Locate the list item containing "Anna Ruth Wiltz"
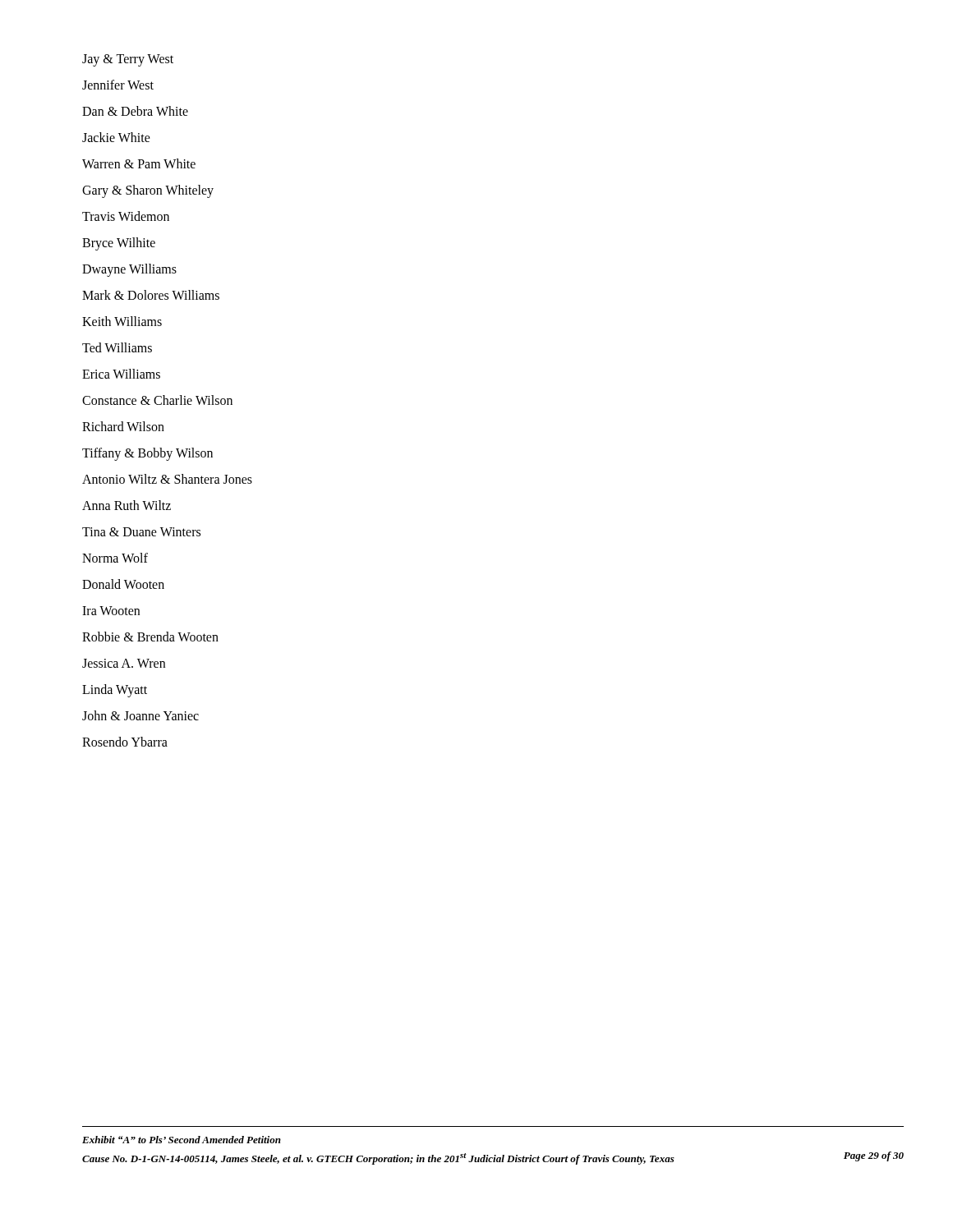953x1232 pixels. tap(127, 506)
